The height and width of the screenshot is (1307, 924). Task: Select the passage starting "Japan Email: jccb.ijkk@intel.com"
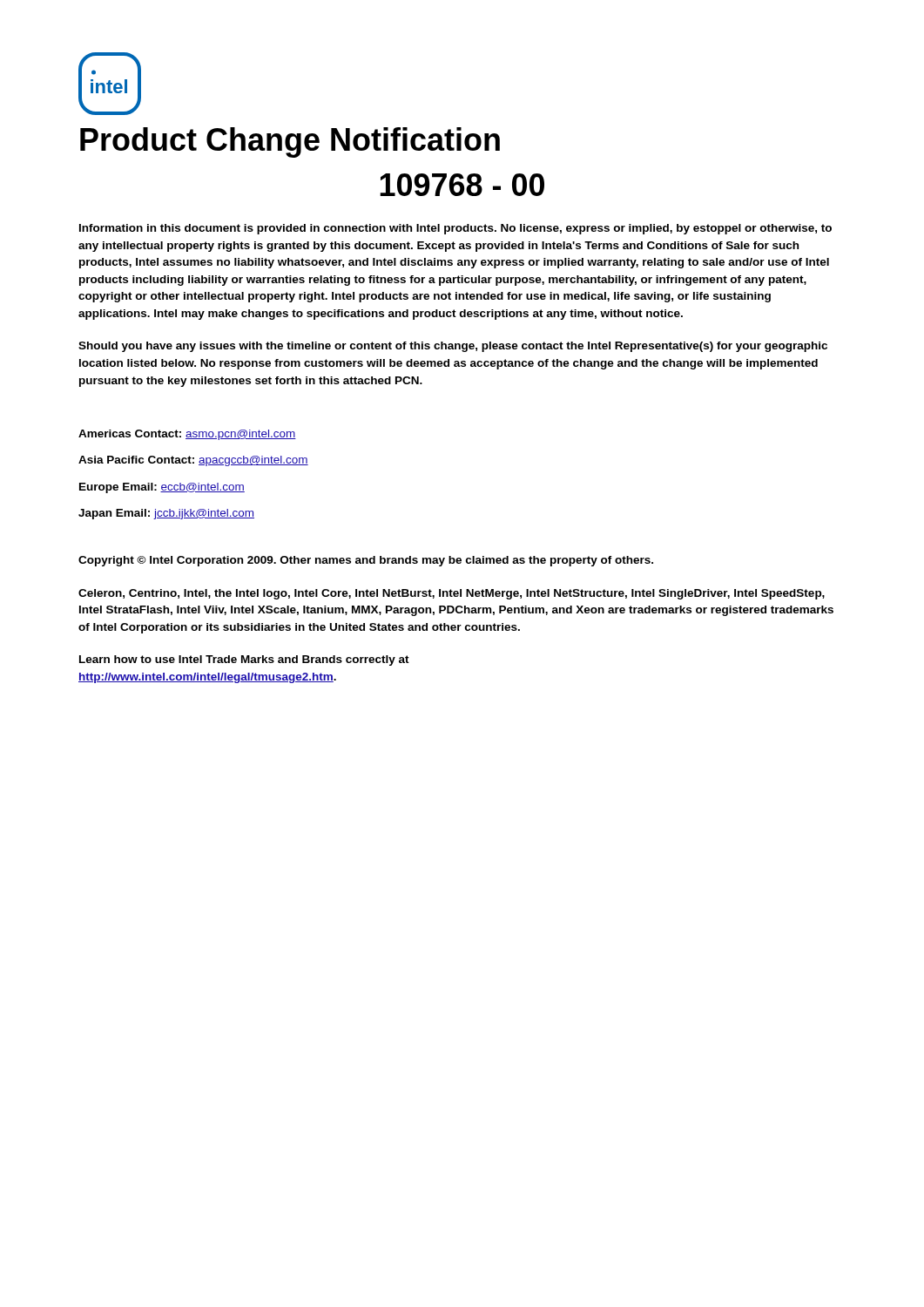[x=166, y=513]
